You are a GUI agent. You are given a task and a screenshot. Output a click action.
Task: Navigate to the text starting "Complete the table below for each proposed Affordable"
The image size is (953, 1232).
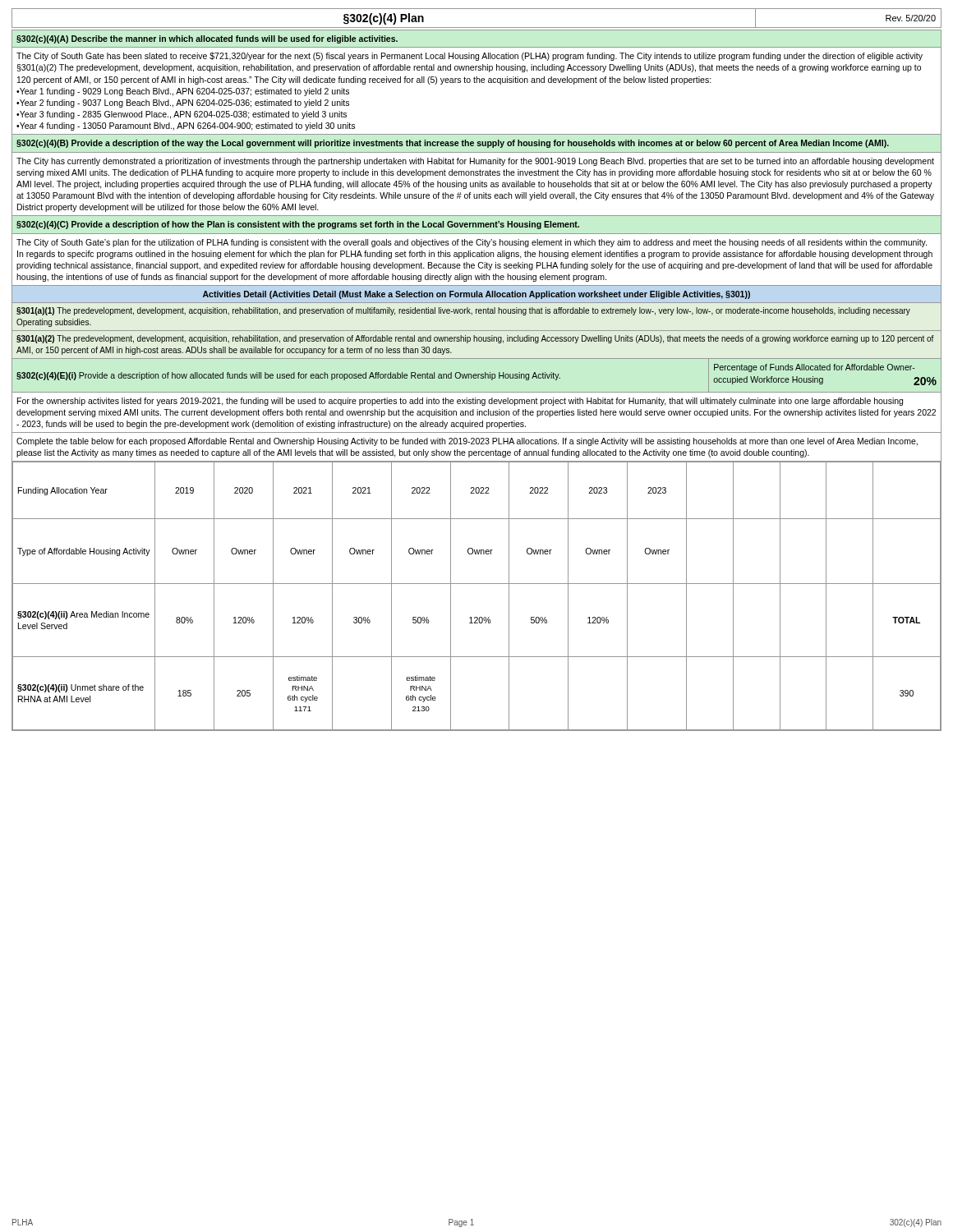click(467, 447)
